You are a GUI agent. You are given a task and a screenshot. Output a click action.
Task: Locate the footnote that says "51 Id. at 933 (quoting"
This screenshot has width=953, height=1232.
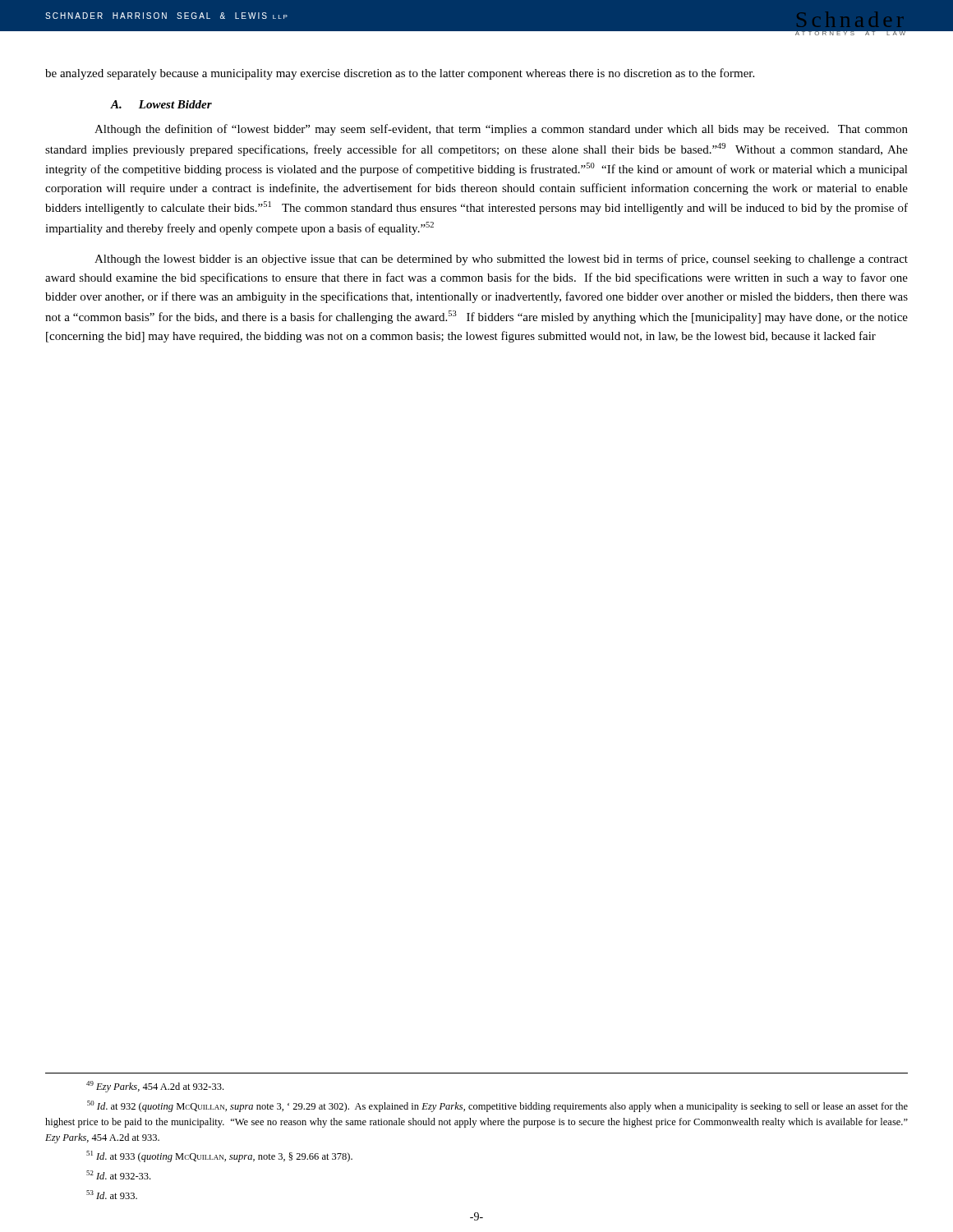199,1156
